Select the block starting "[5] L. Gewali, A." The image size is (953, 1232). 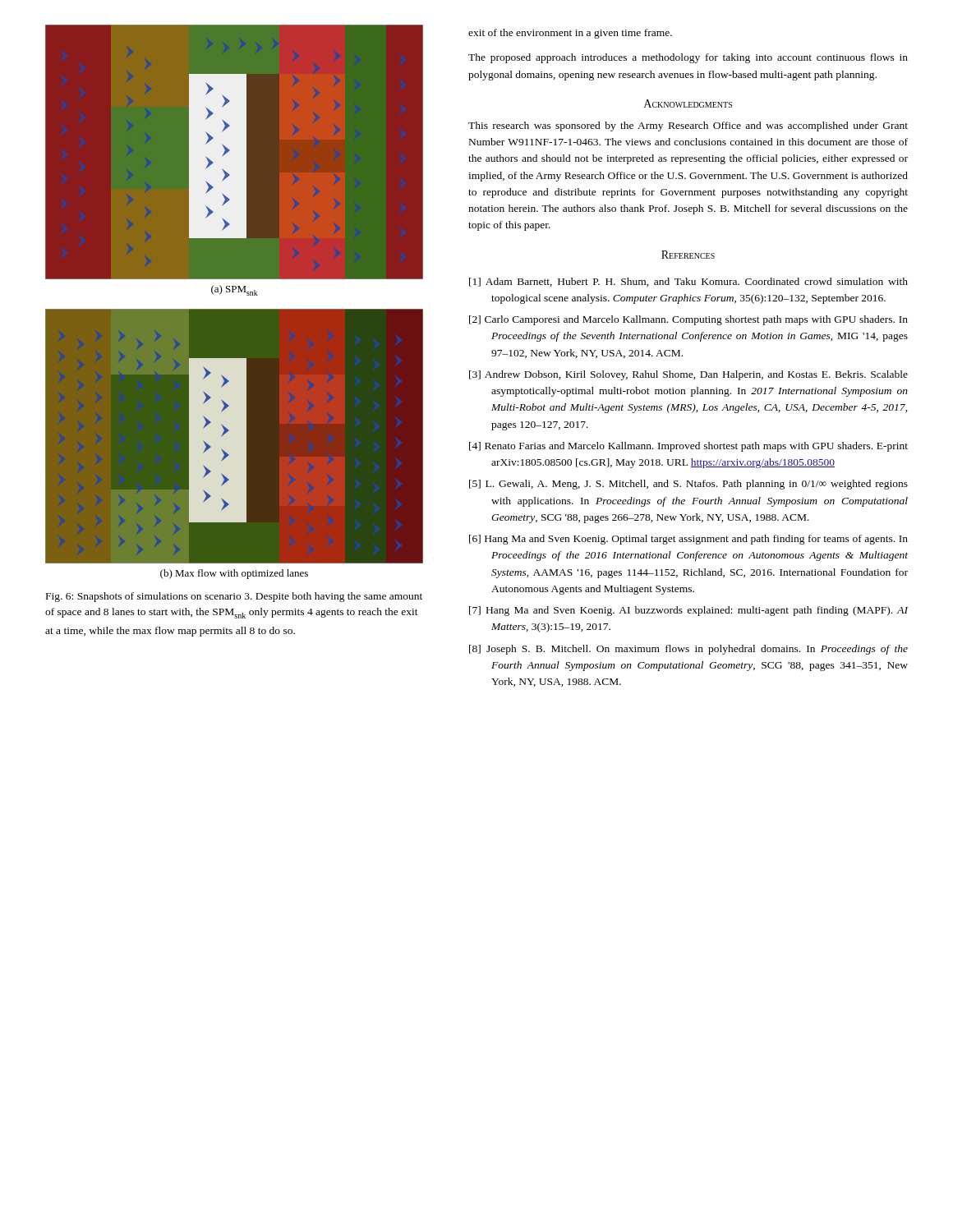click(688, 500)
